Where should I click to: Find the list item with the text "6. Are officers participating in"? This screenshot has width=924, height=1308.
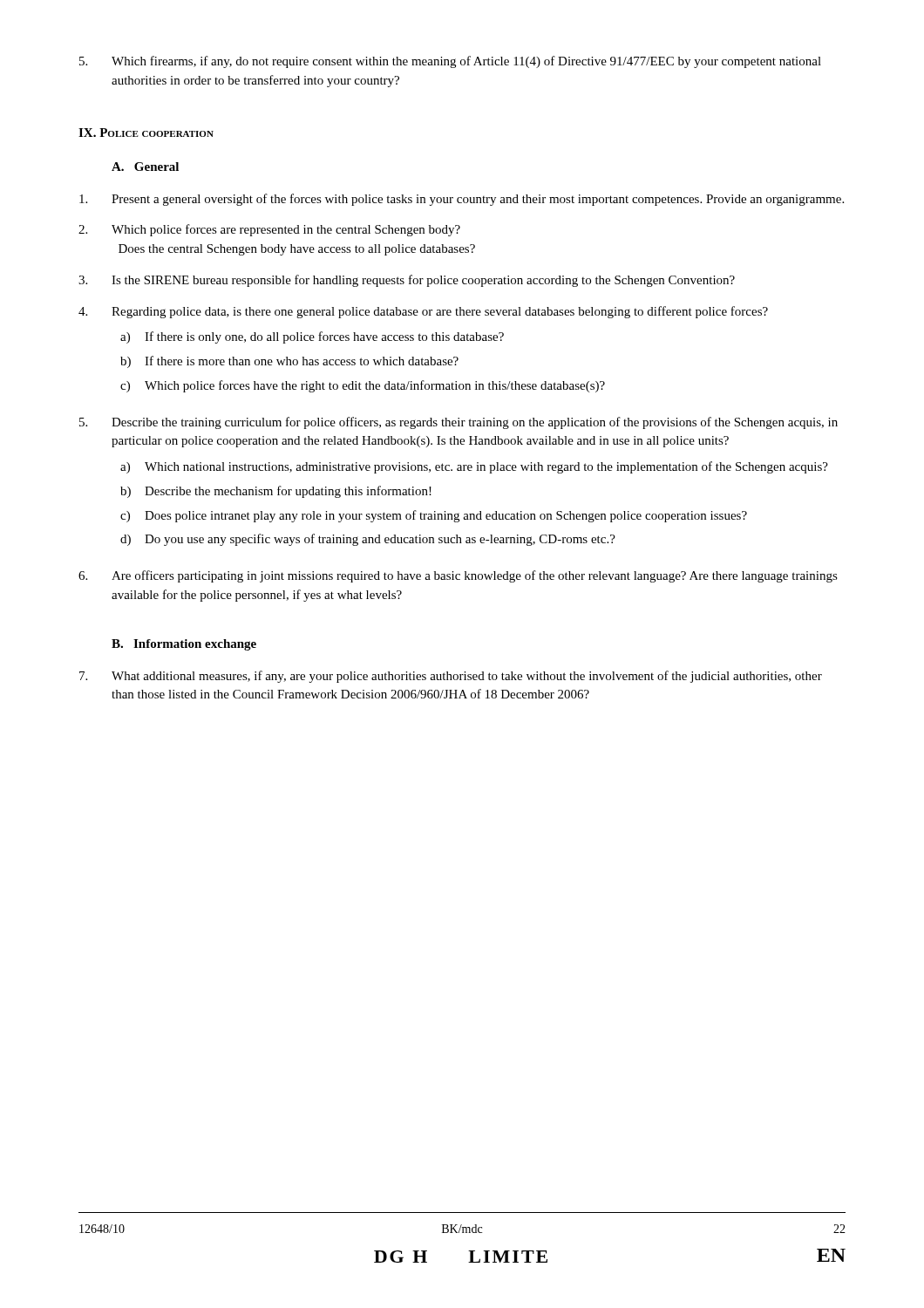(x=462, y=586)
